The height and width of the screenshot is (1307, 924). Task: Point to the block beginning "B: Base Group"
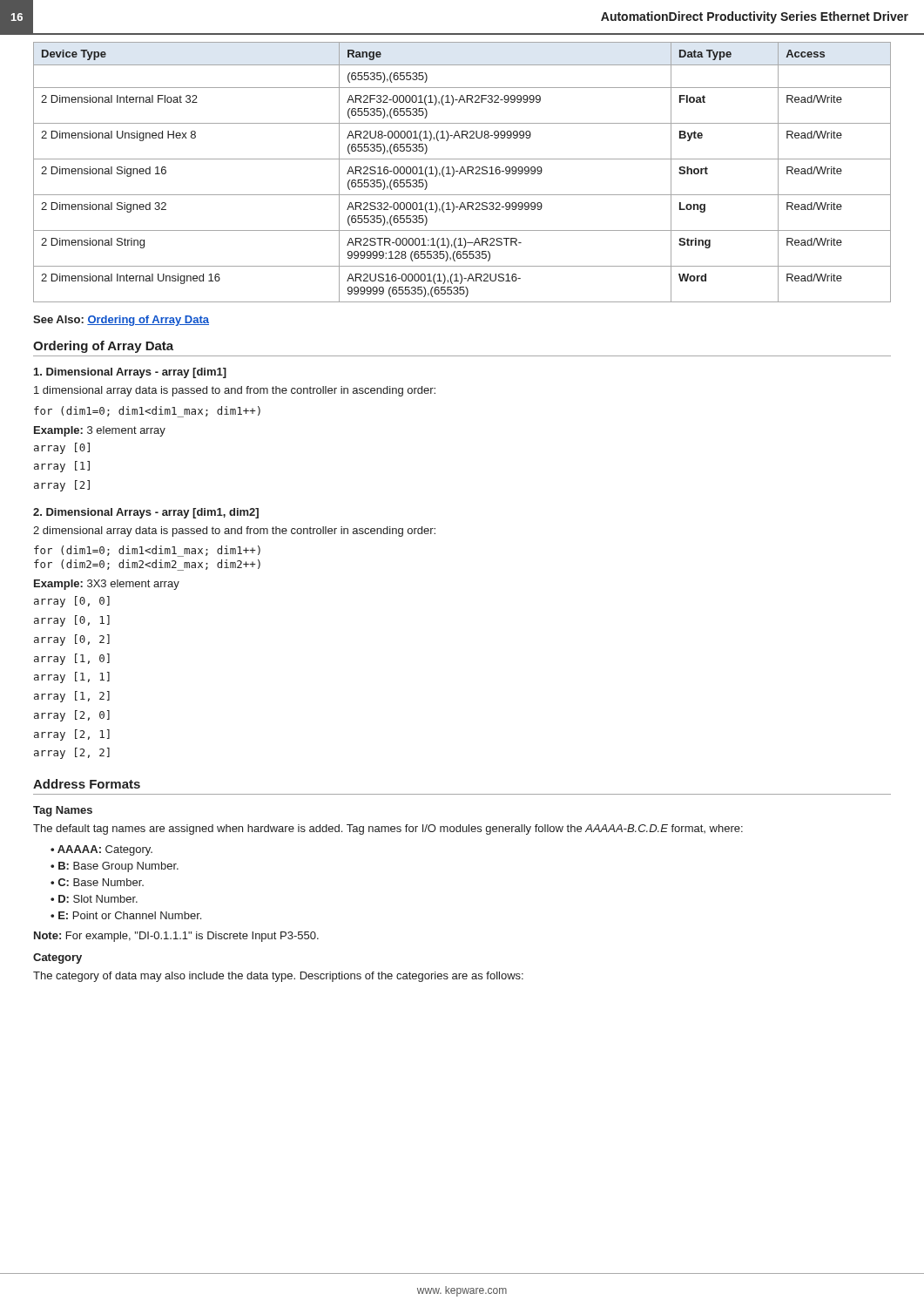pos(115,867)
